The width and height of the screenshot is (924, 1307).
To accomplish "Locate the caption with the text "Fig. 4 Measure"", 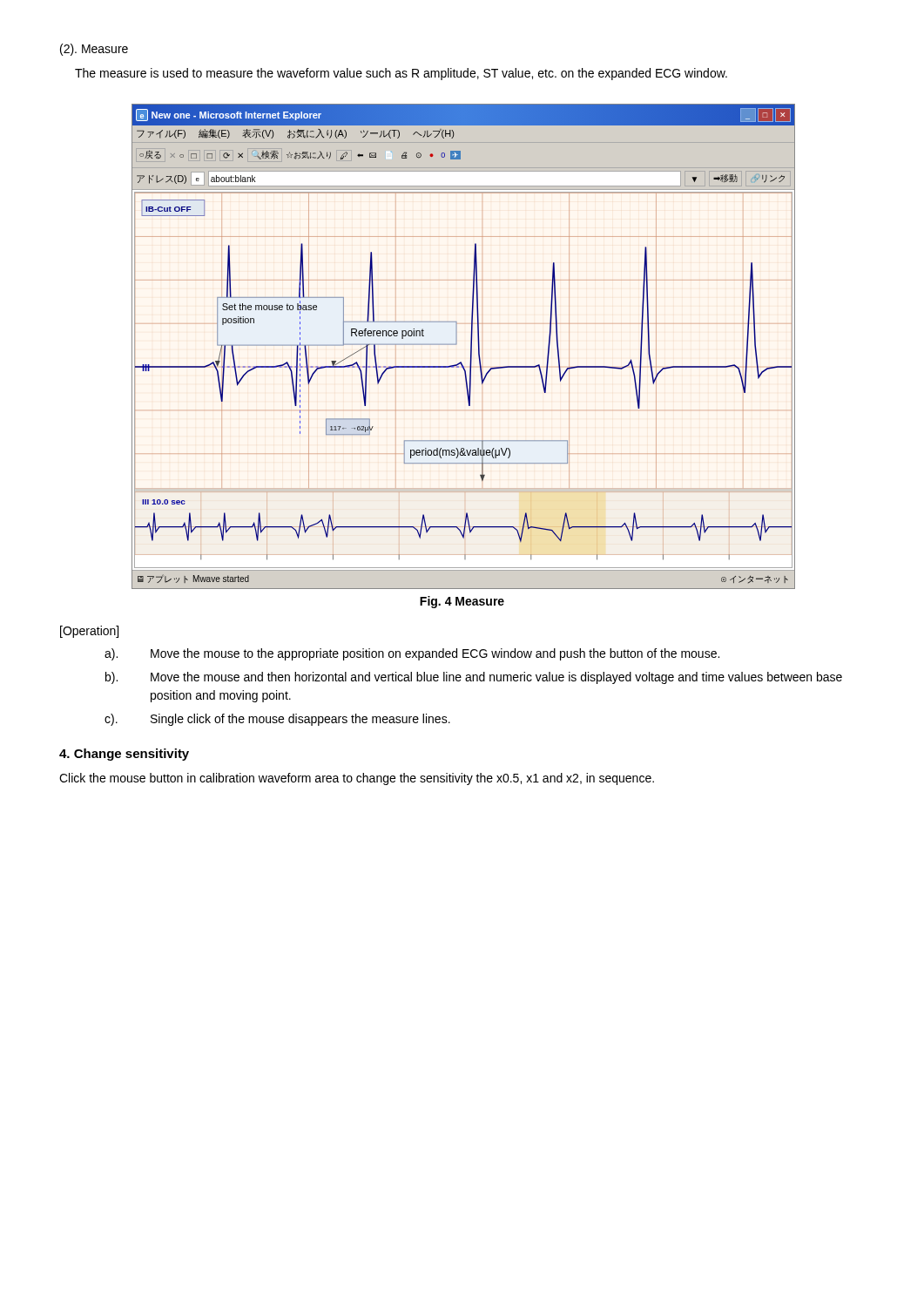I will pos(462,601).
